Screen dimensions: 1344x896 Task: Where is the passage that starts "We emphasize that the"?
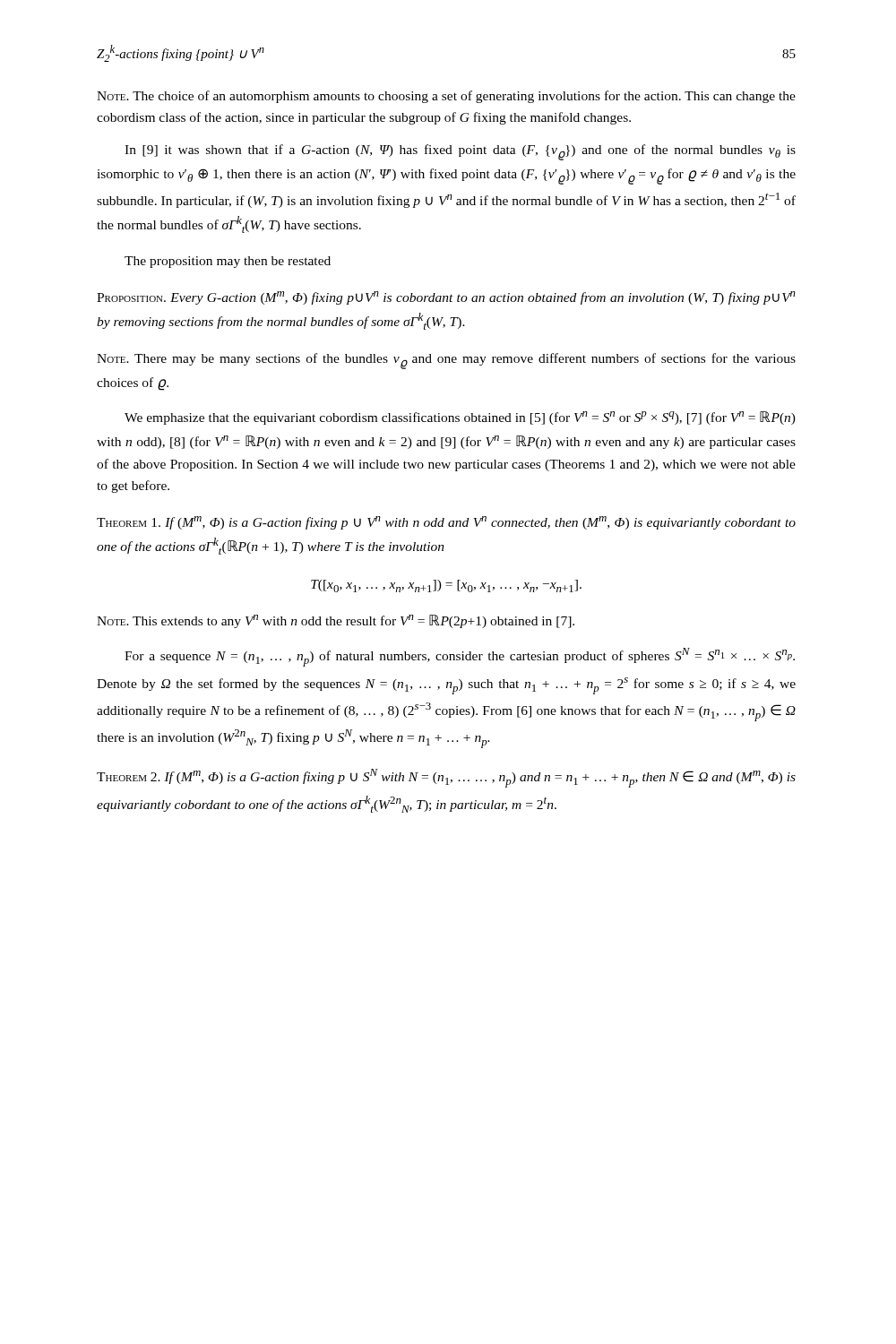446,449
